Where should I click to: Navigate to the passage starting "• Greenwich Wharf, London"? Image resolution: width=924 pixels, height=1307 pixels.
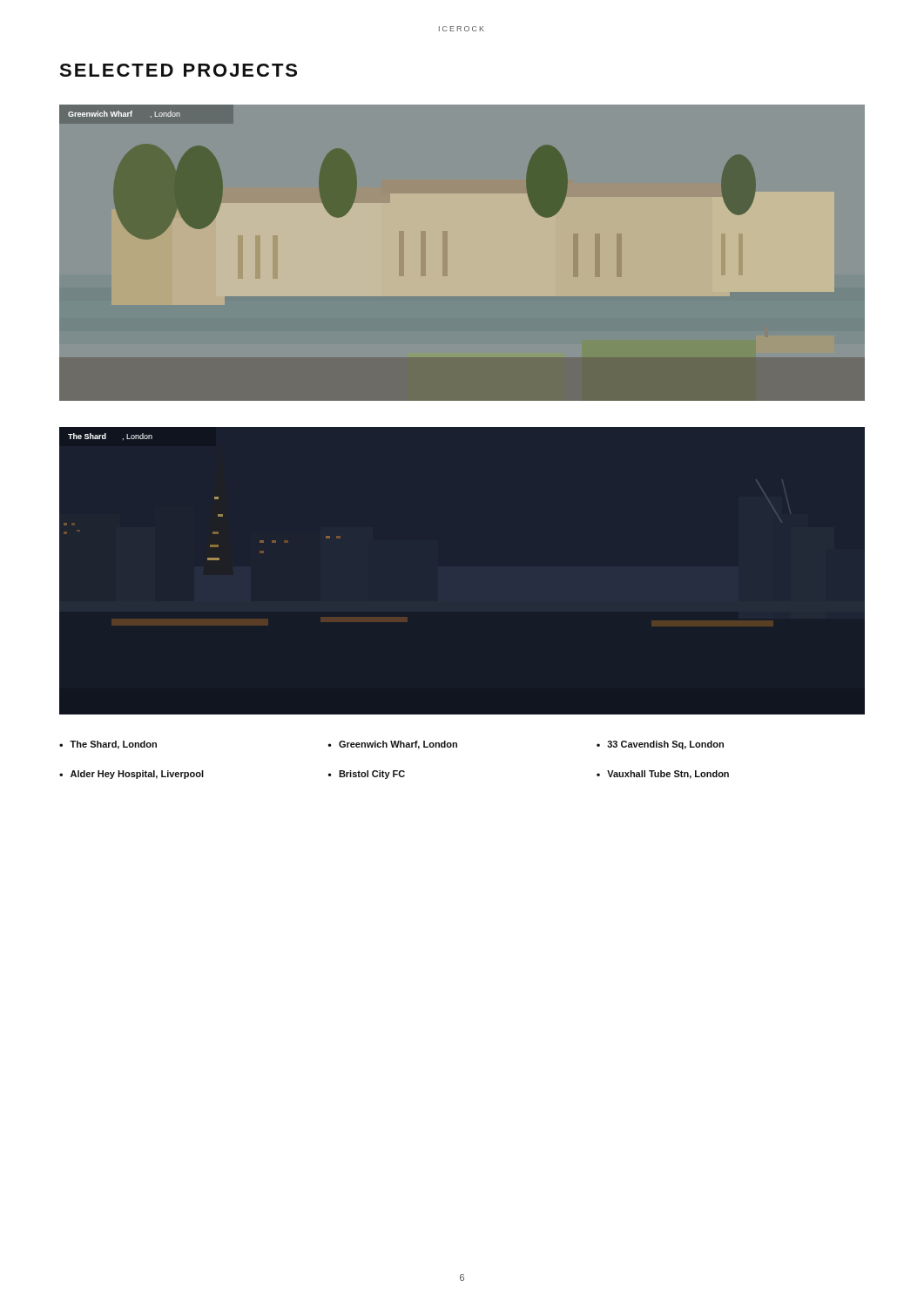tap(393, 746)
